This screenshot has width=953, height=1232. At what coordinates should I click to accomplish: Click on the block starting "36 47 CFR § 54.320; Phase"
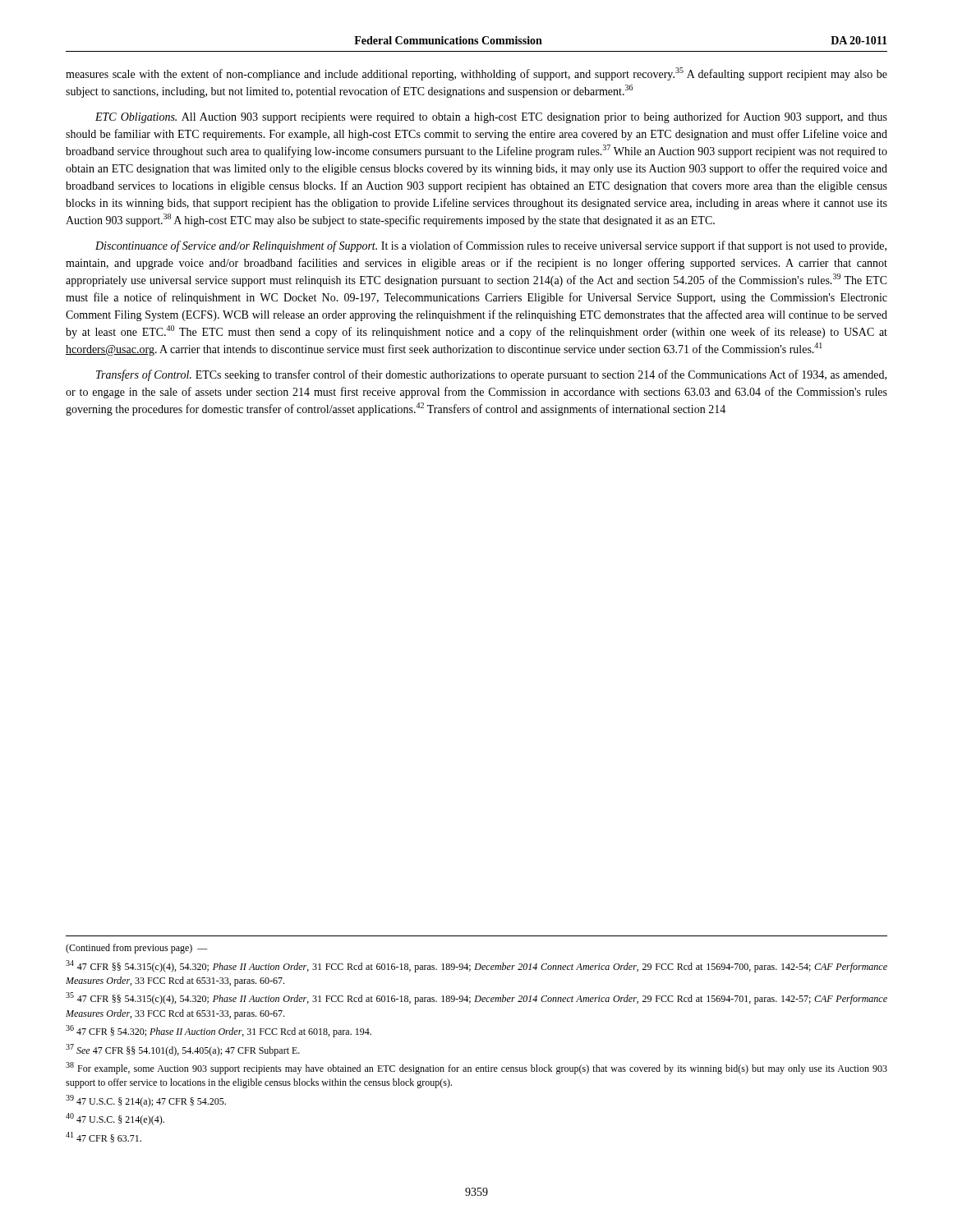click(x=219, y=1031)
